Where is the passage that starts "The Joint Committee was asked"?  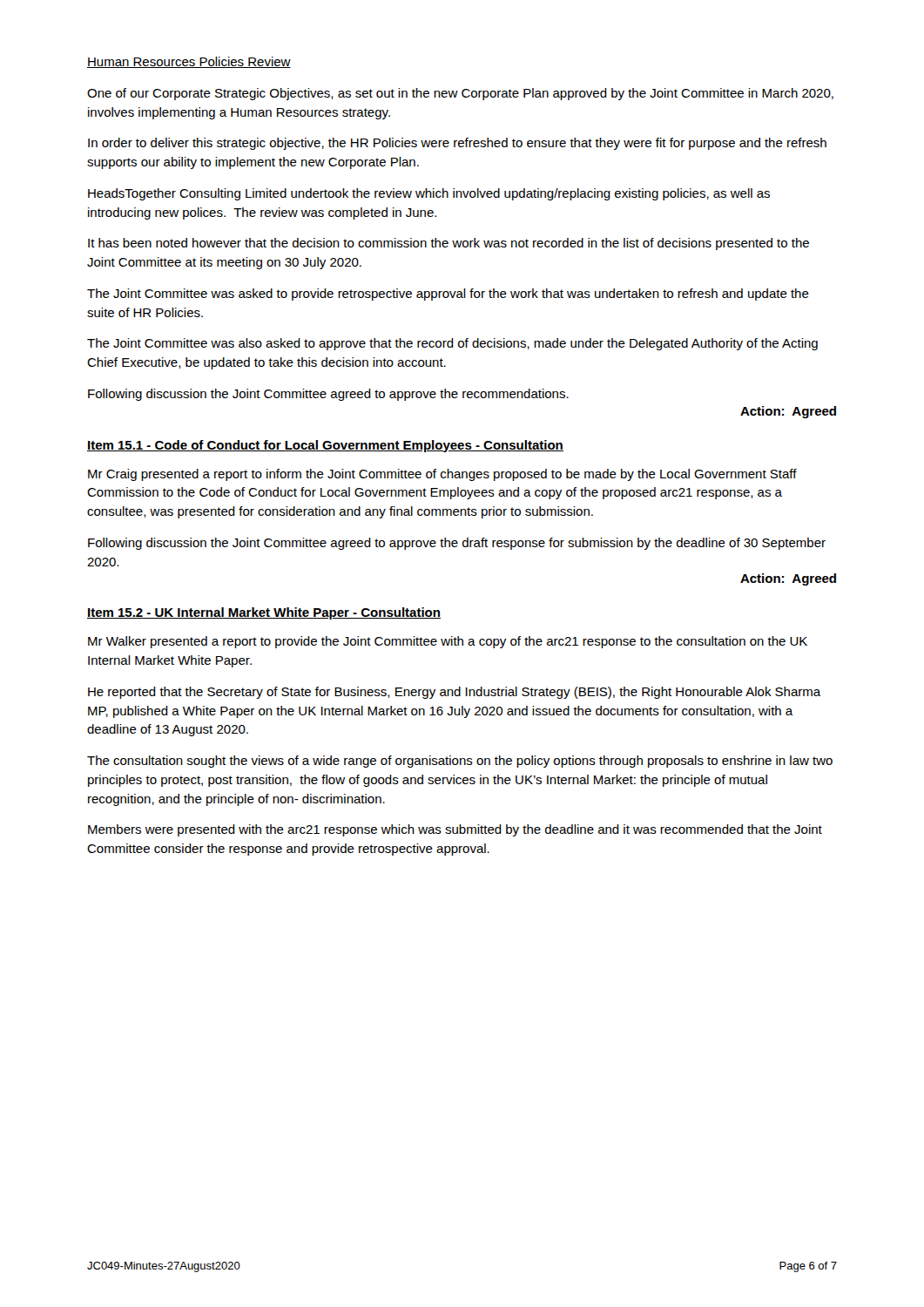(x=448, y=302)
